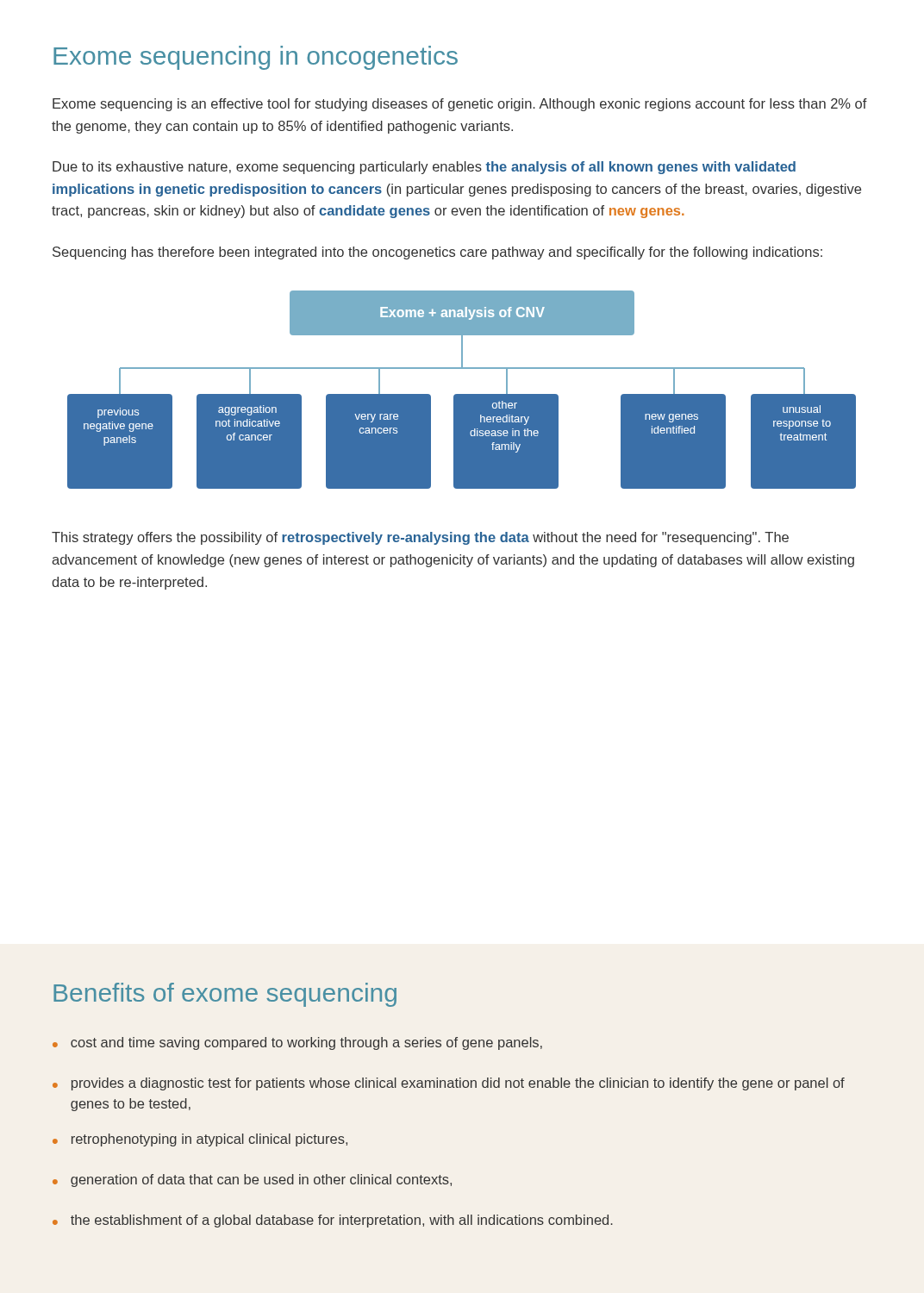Find the flowchart
The image size is (924, 1293).
(462, 405)
